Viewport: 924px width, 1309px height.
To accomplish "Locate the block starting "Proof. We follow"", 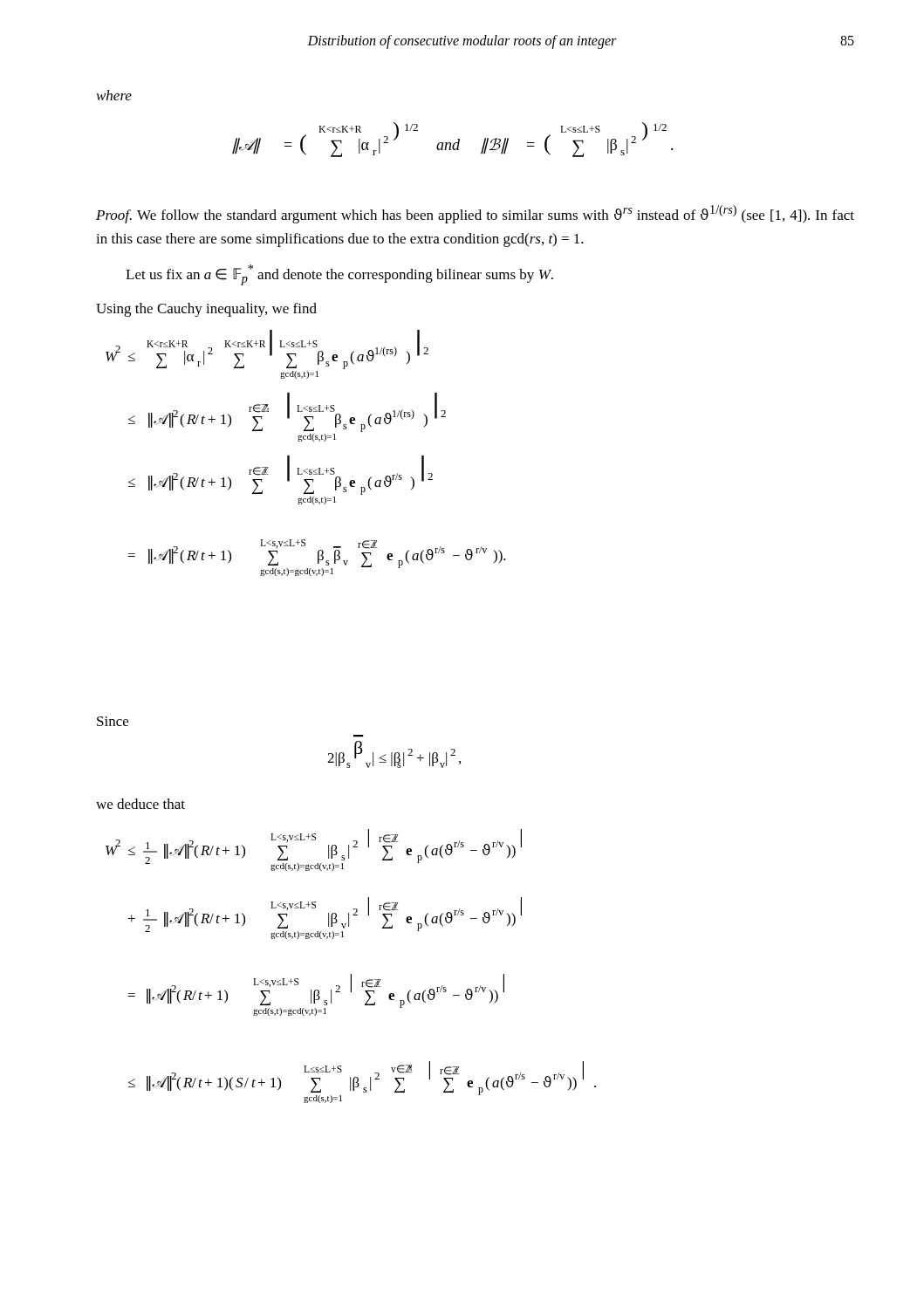I will tap(475, 224).
